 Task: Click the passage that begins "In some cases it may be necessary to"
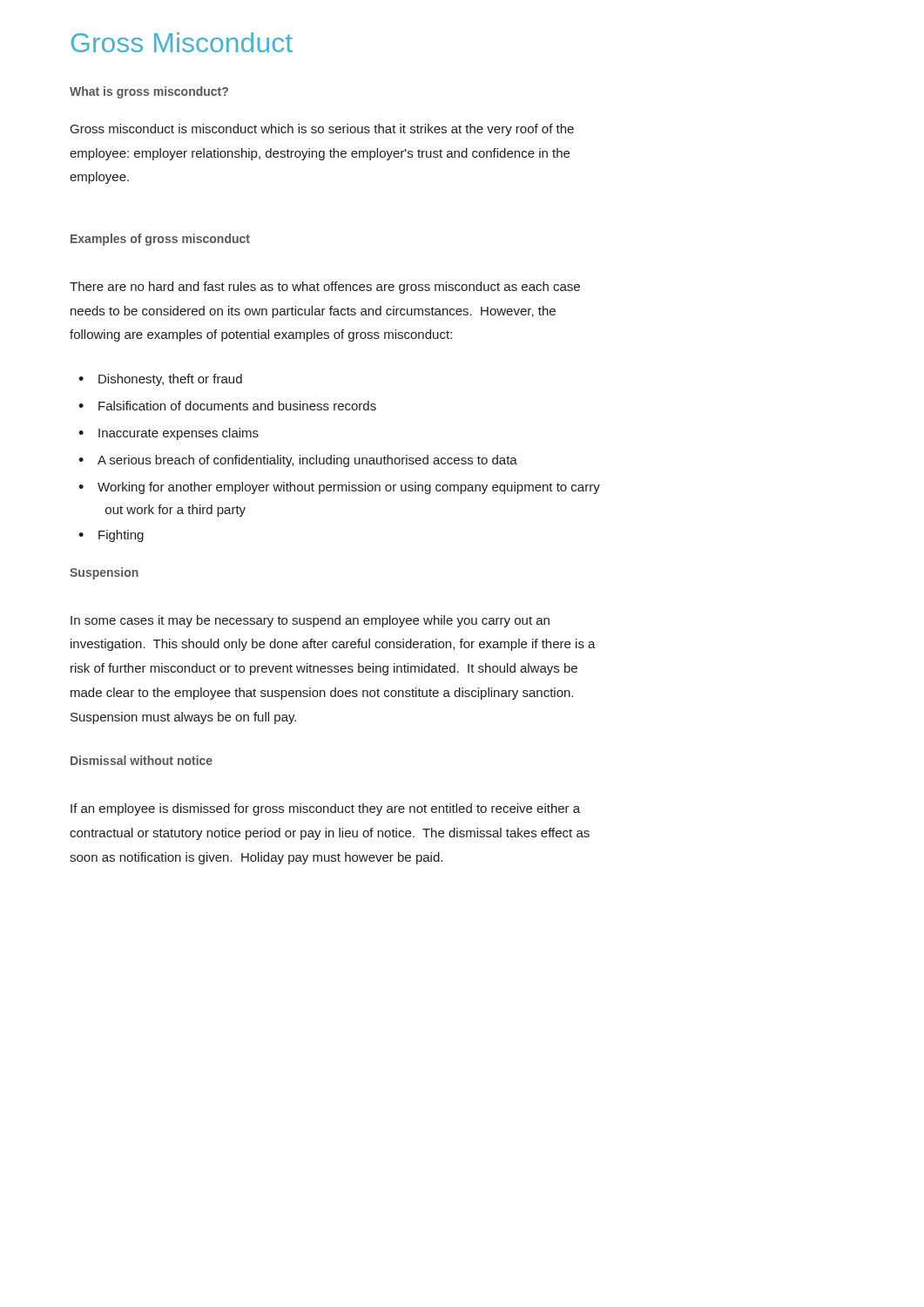pos(462,668)
